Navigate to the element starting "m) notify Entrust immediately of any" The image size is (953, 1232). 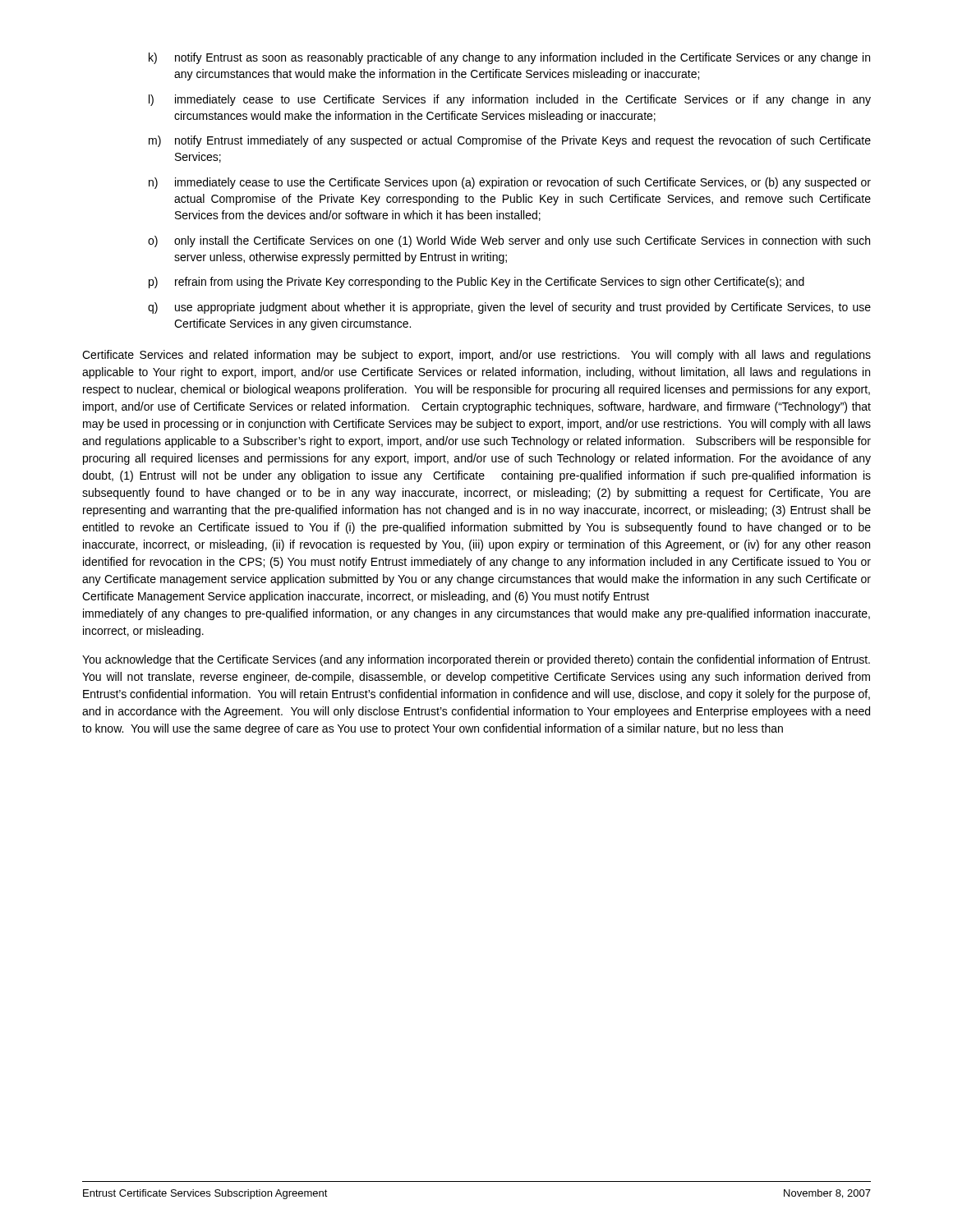(x=509, y=149)
